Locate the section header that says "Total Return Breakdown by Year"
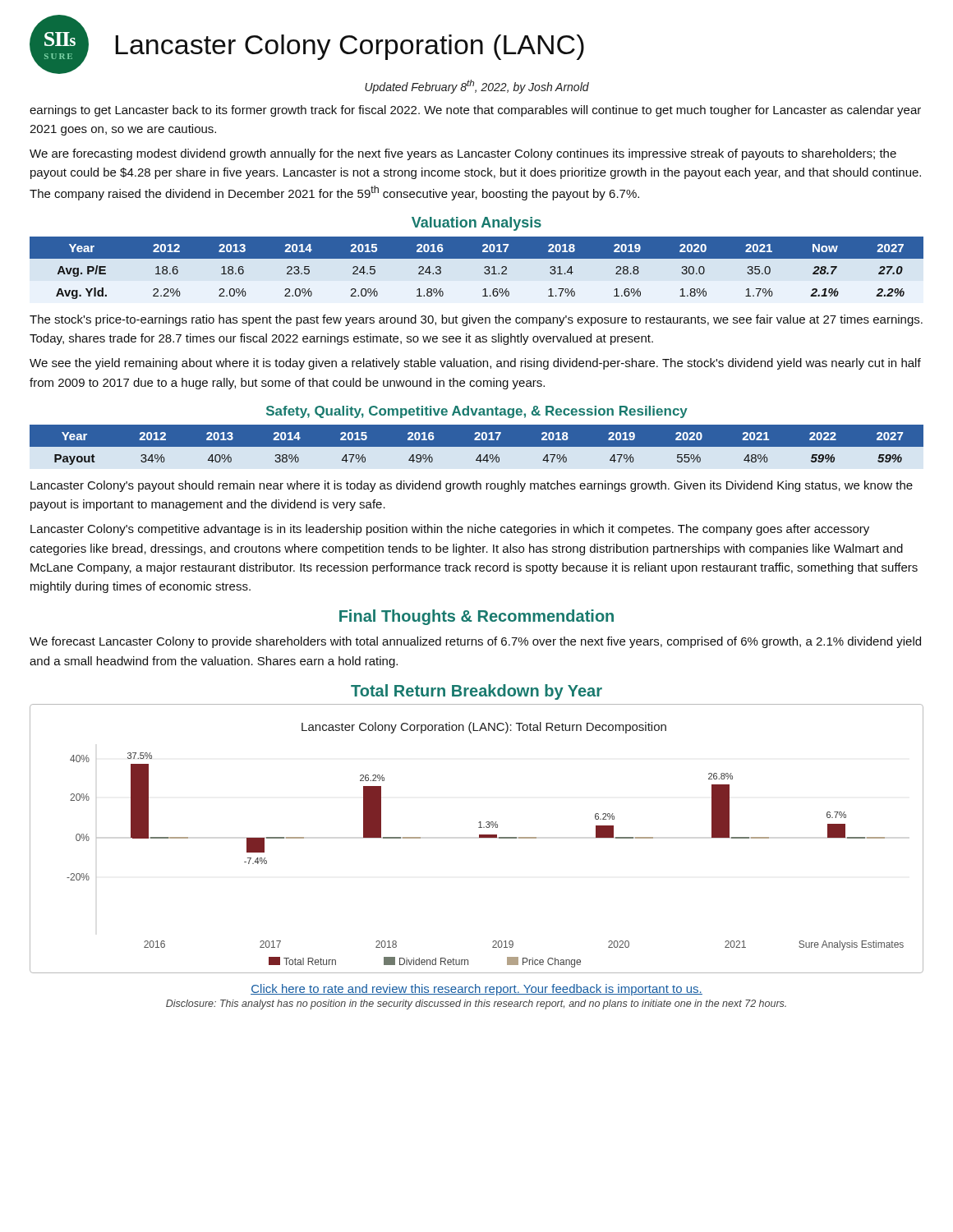 point(476,691)
